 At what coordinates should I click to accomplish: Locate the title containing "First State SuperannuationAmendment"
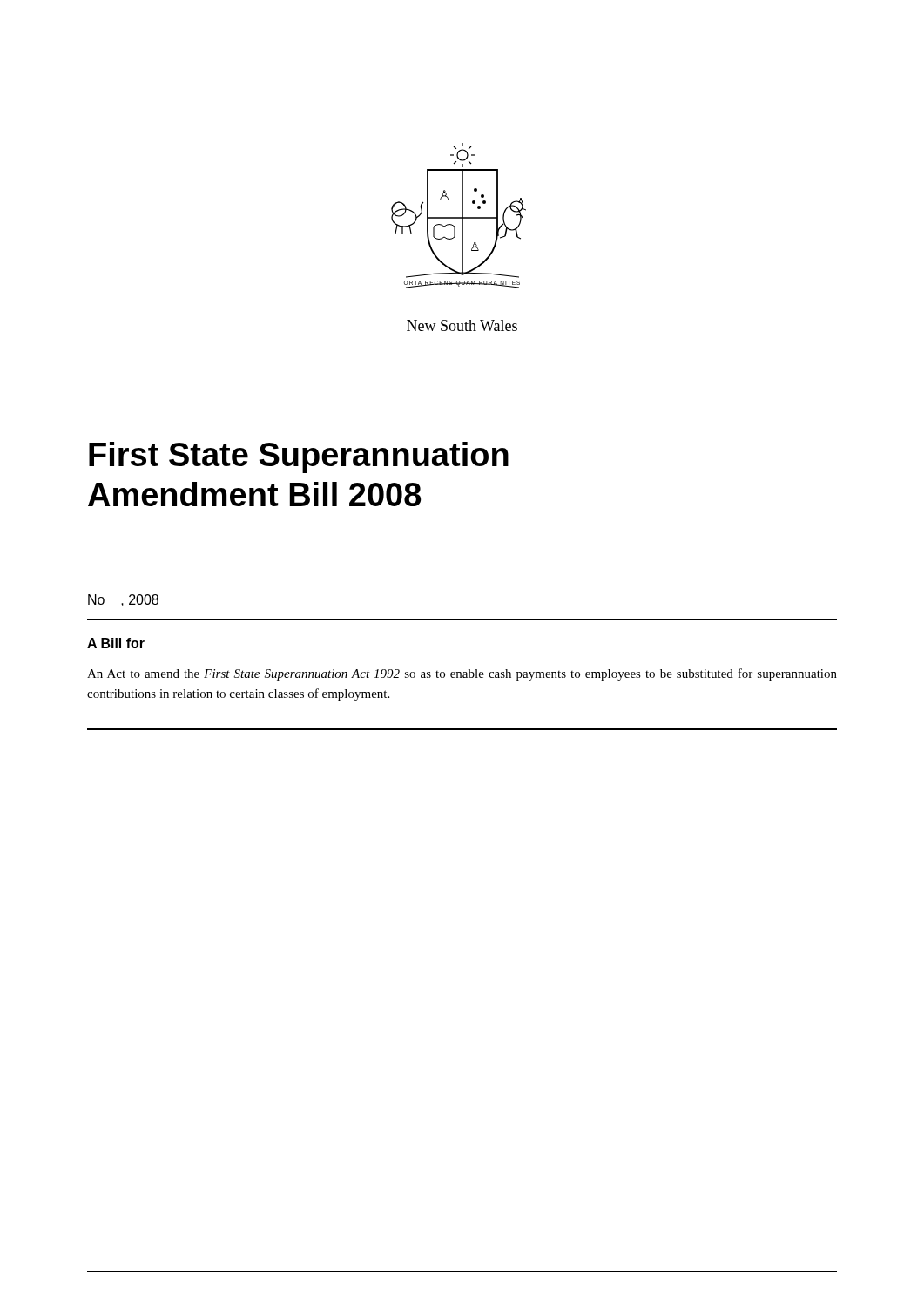click(x=348, y=475)
